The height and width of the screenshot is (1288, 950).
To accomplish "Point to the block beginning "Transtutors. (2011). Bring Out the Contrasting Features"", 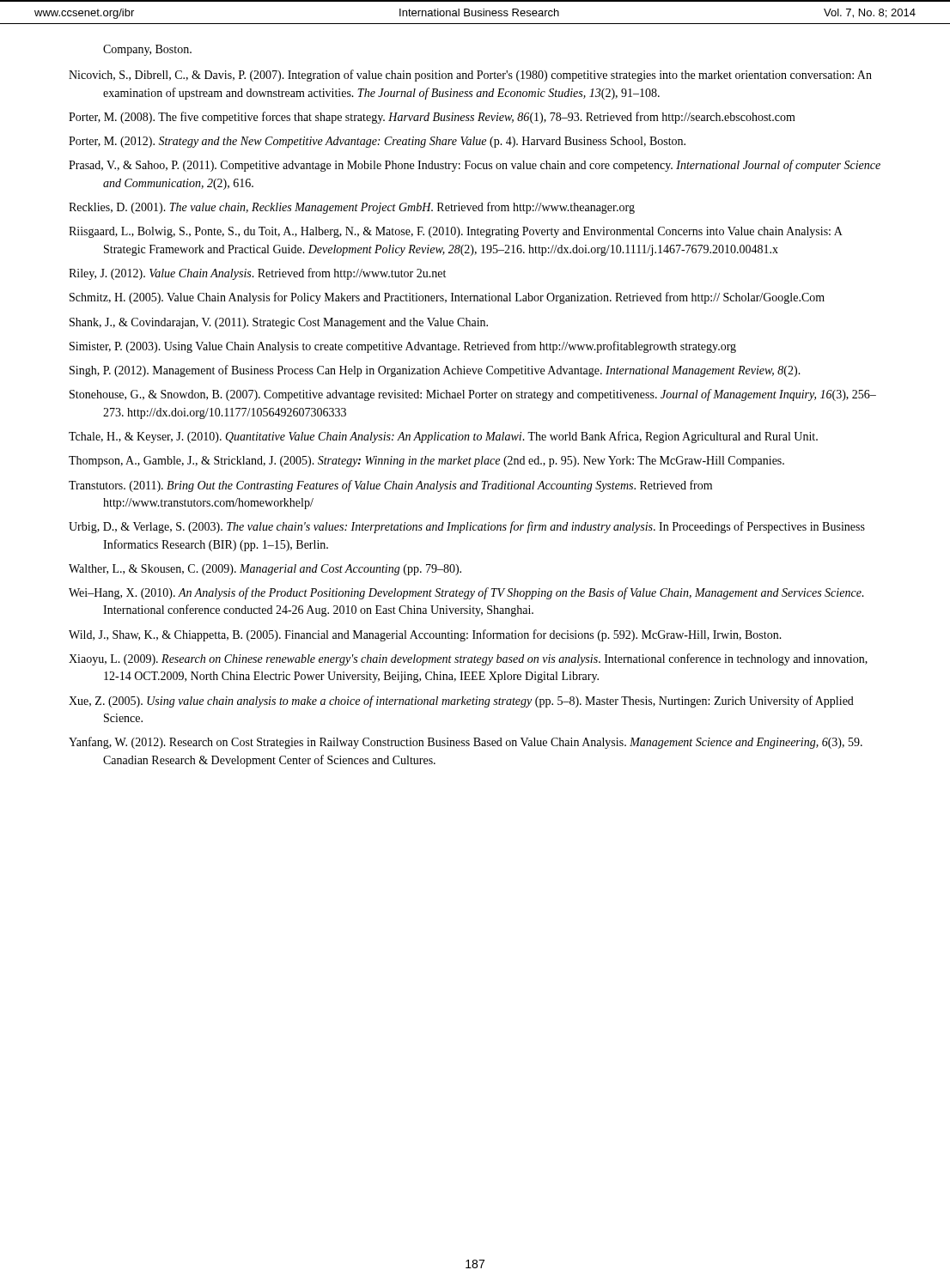I will tap(391, 494).
